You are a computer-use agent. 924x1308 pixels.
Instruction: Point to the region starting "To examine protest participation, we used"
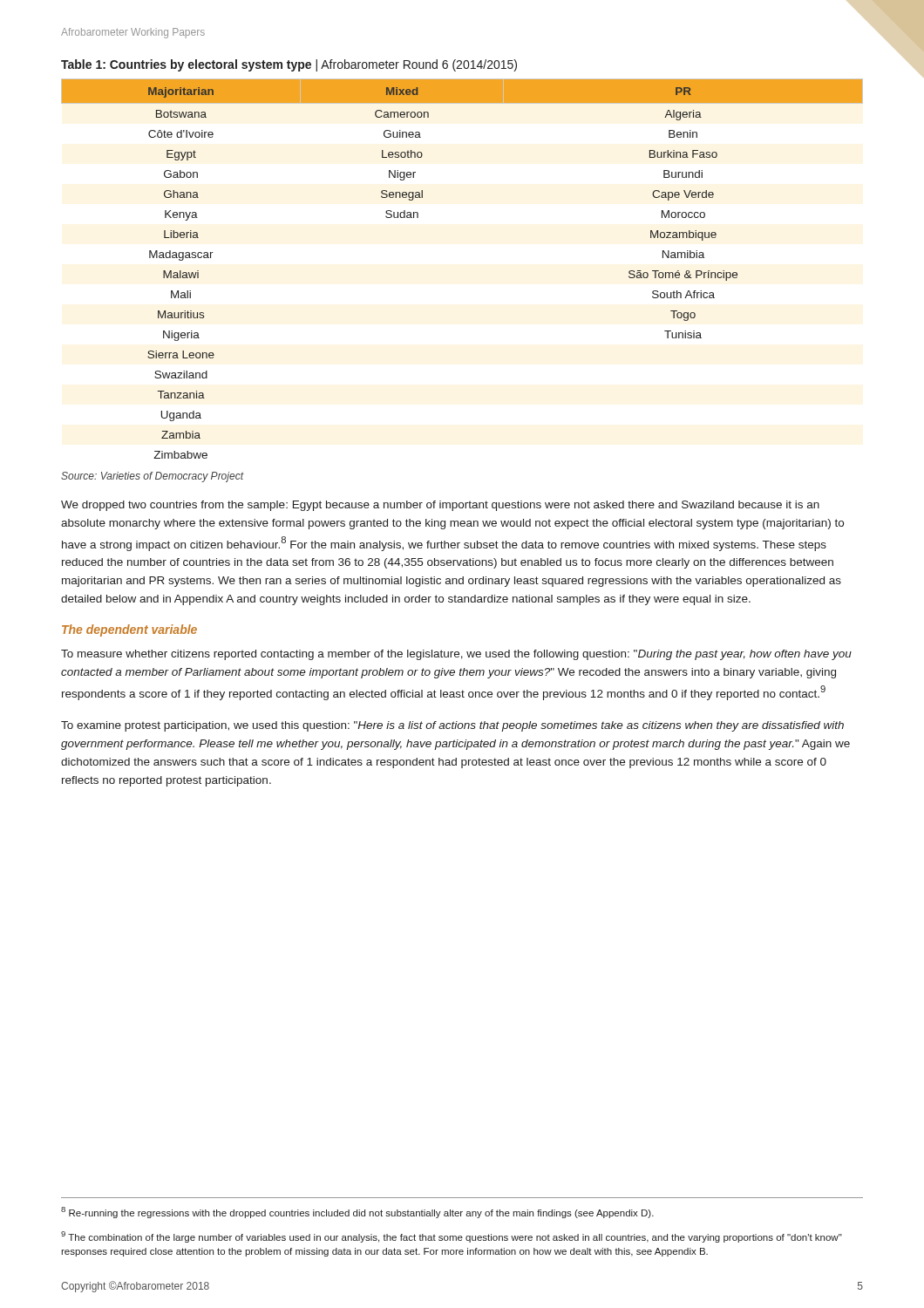click(456, 753)
